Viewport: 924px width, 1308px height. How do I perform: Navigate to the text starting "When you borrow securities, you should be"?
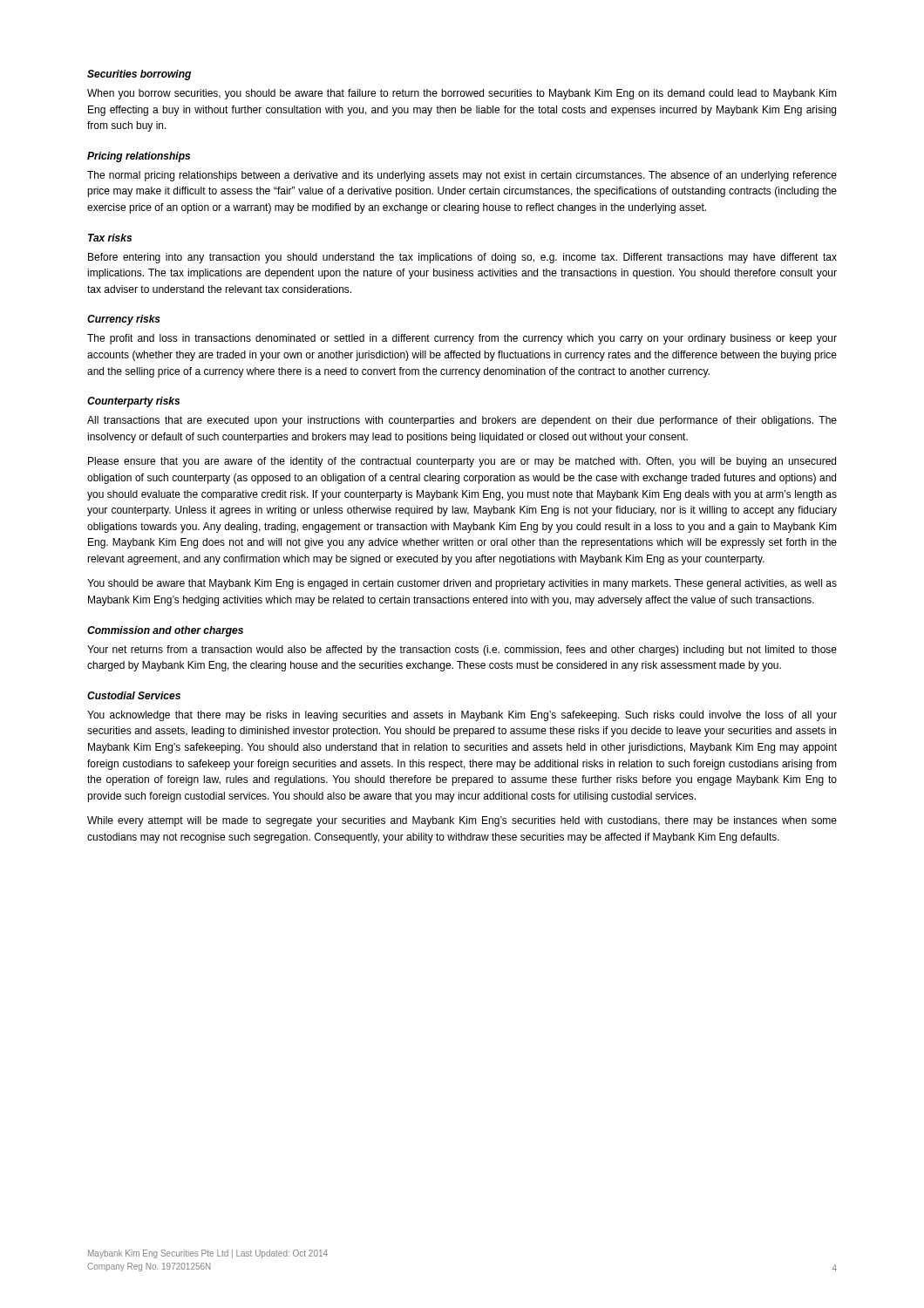pos(462,110)
